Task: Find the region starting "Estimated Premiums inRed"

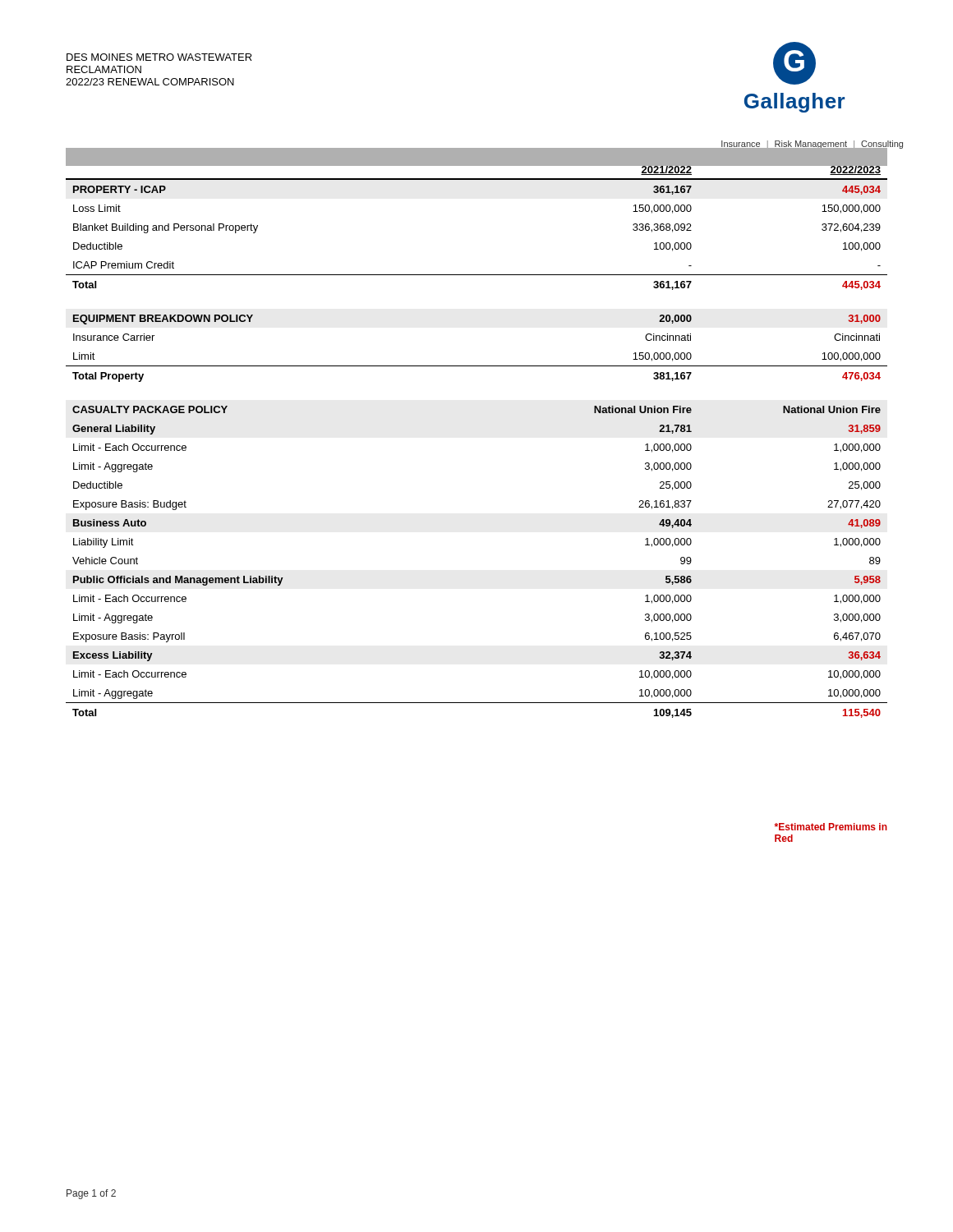Action: coord(831,833)
